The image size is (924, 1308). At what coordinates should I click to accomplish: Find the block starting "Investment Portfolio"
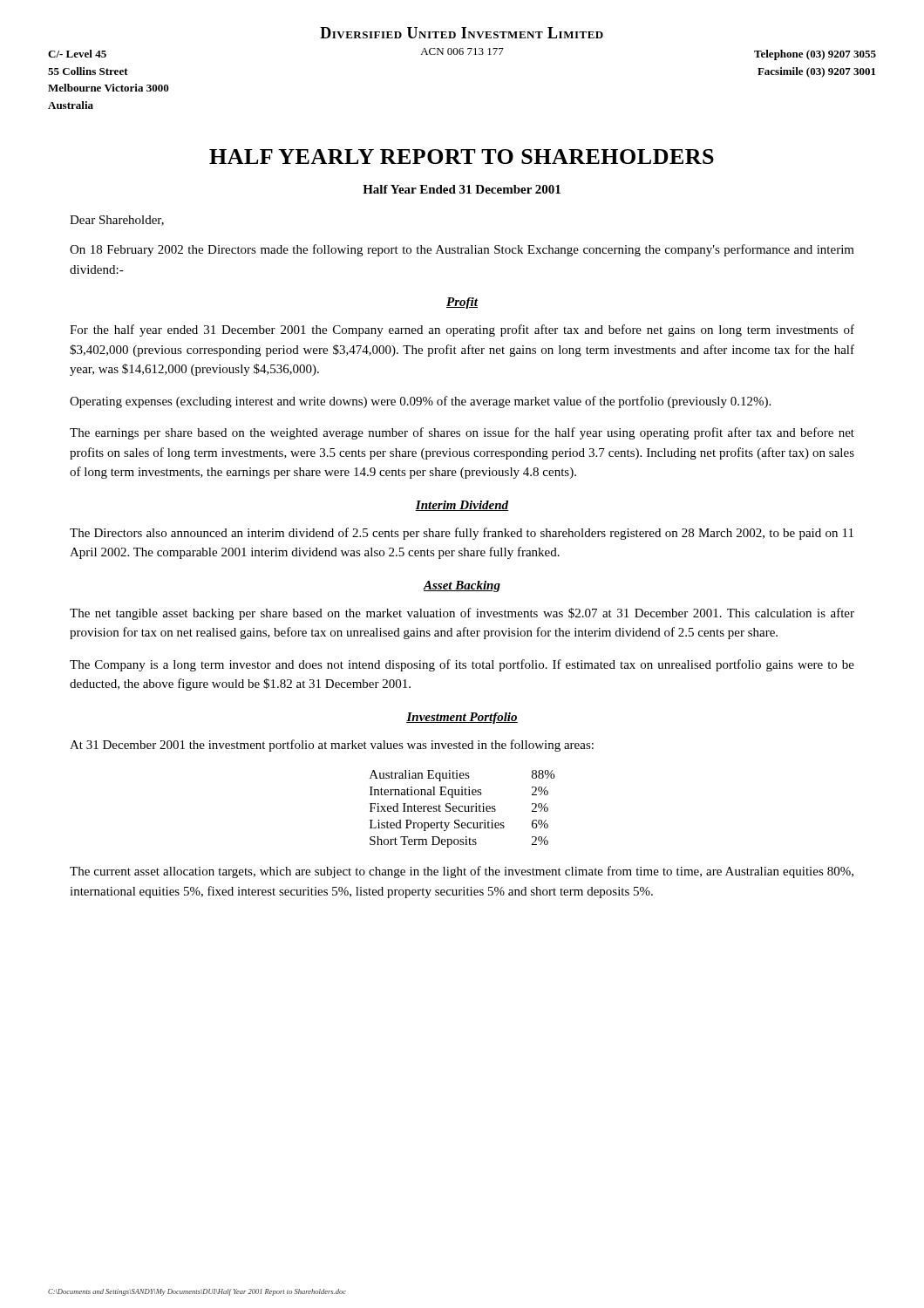[462, 716]
